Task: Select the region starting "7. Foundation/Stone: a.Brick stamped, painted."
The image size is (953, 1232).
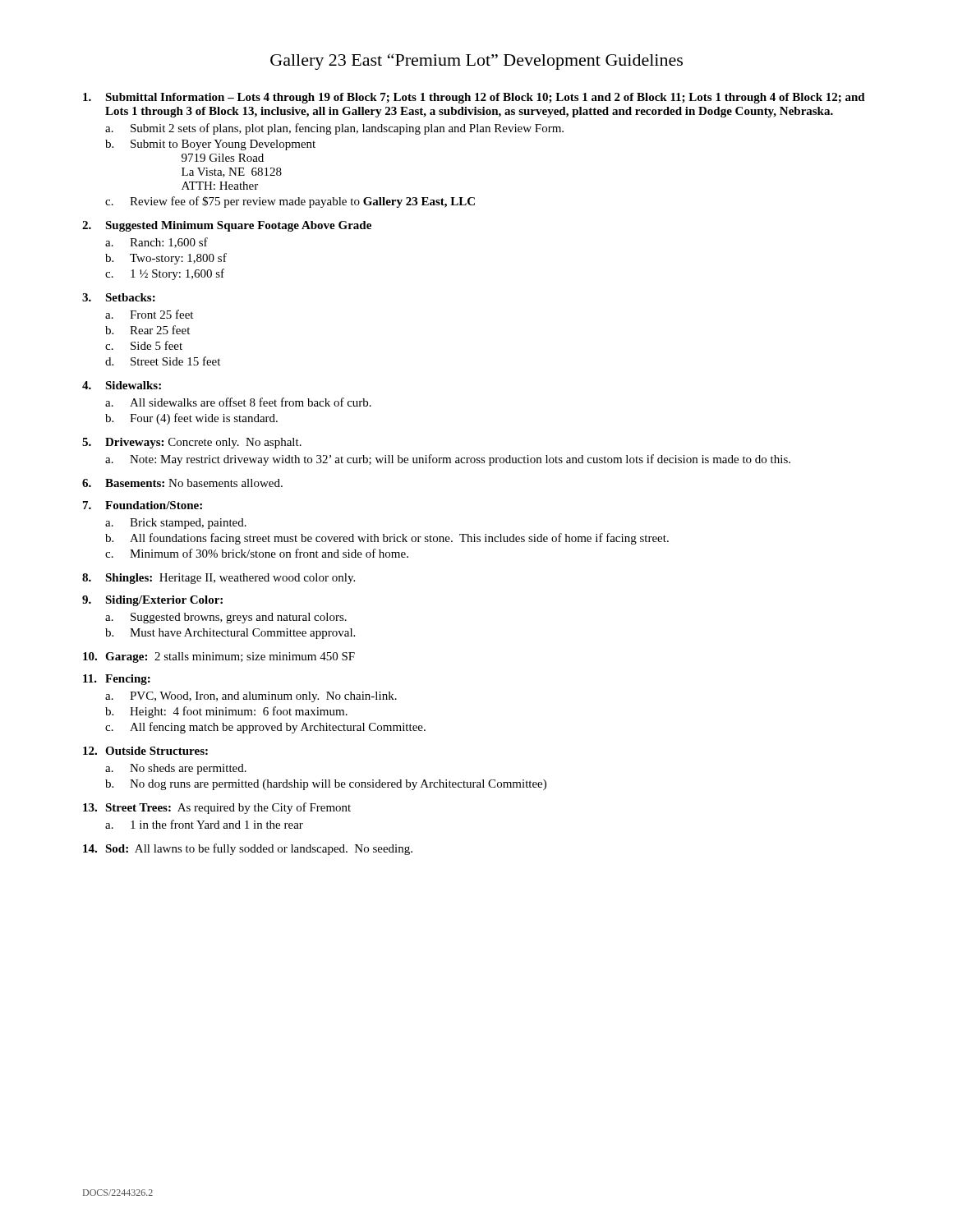Action: pyautogui.click(x=476, y=531)
